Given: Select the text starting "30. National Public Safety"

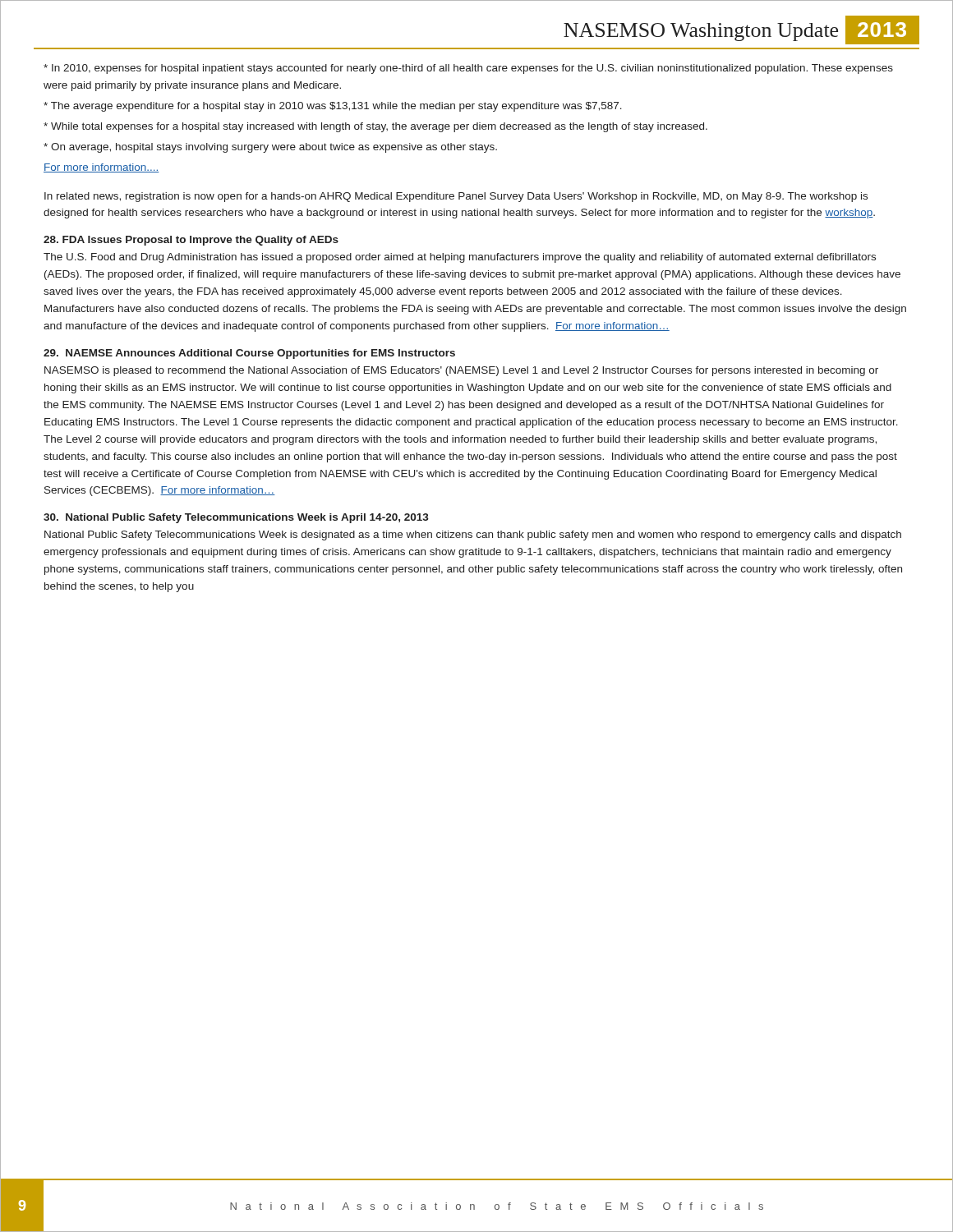Looking at the screenshot, I should click(x=236, y=517).
